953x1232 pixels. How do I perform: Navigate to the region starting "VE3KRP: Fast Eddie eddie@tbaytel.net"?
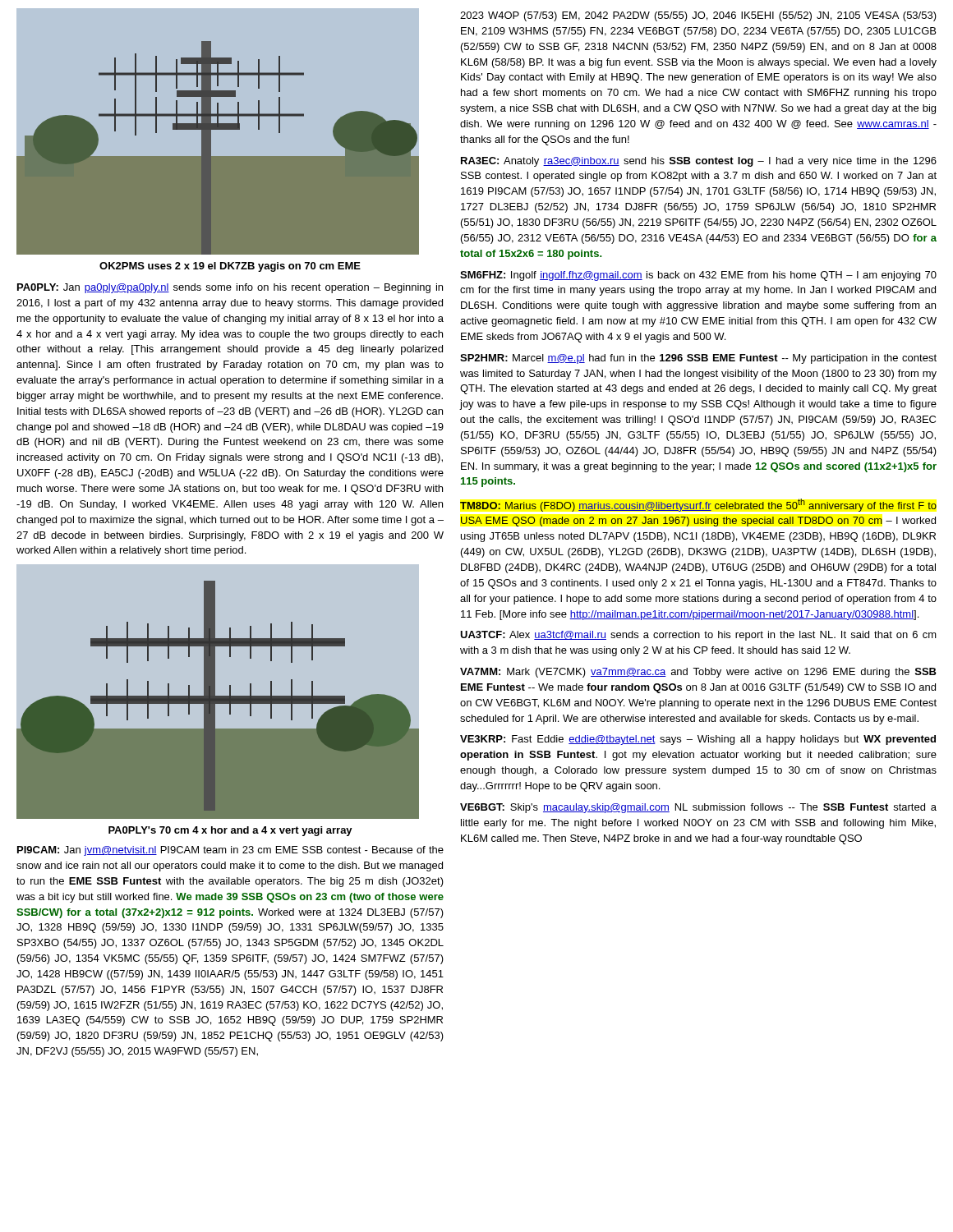(698, 762)
